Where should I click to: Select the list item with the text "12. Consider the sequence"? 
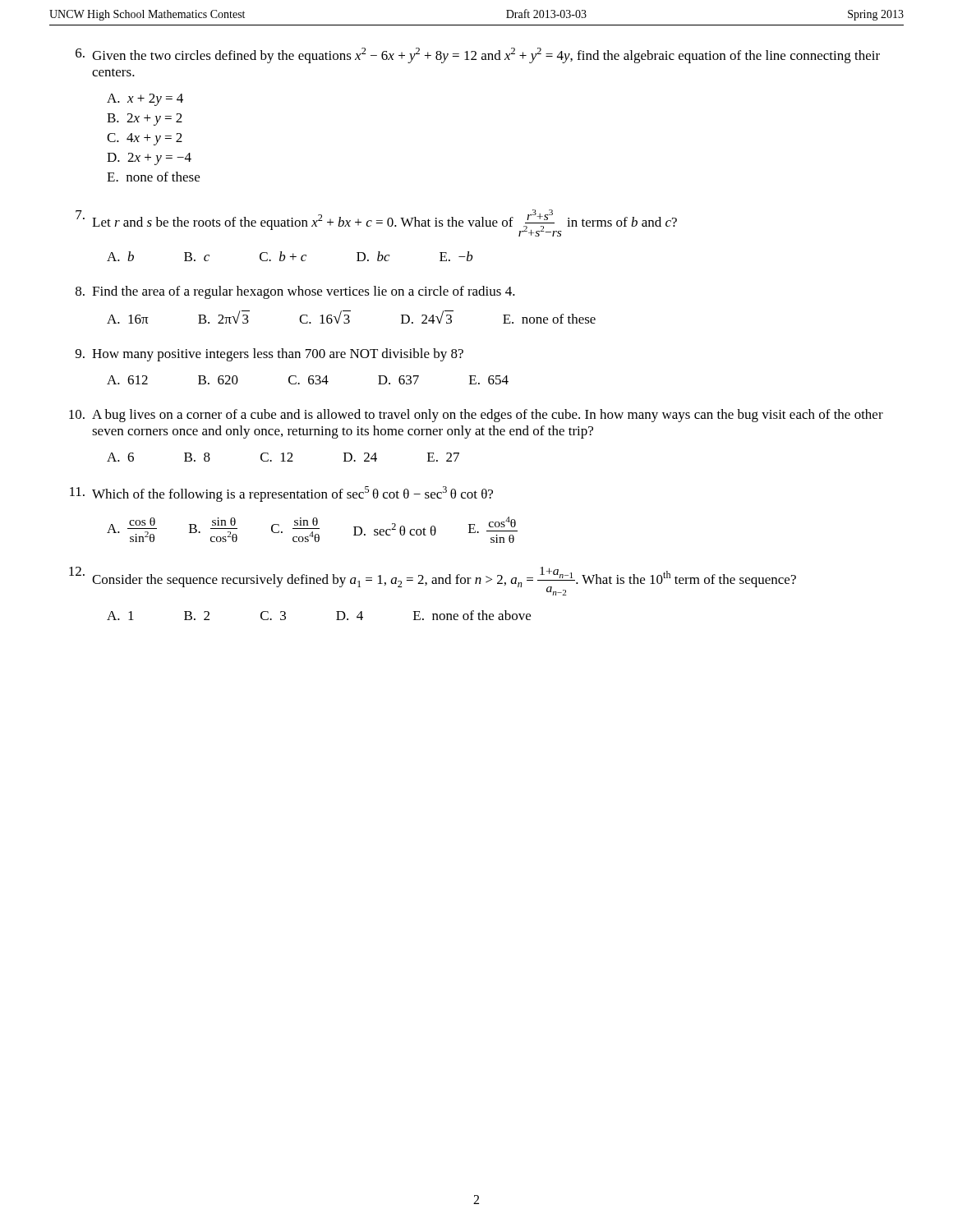point(476,594)
